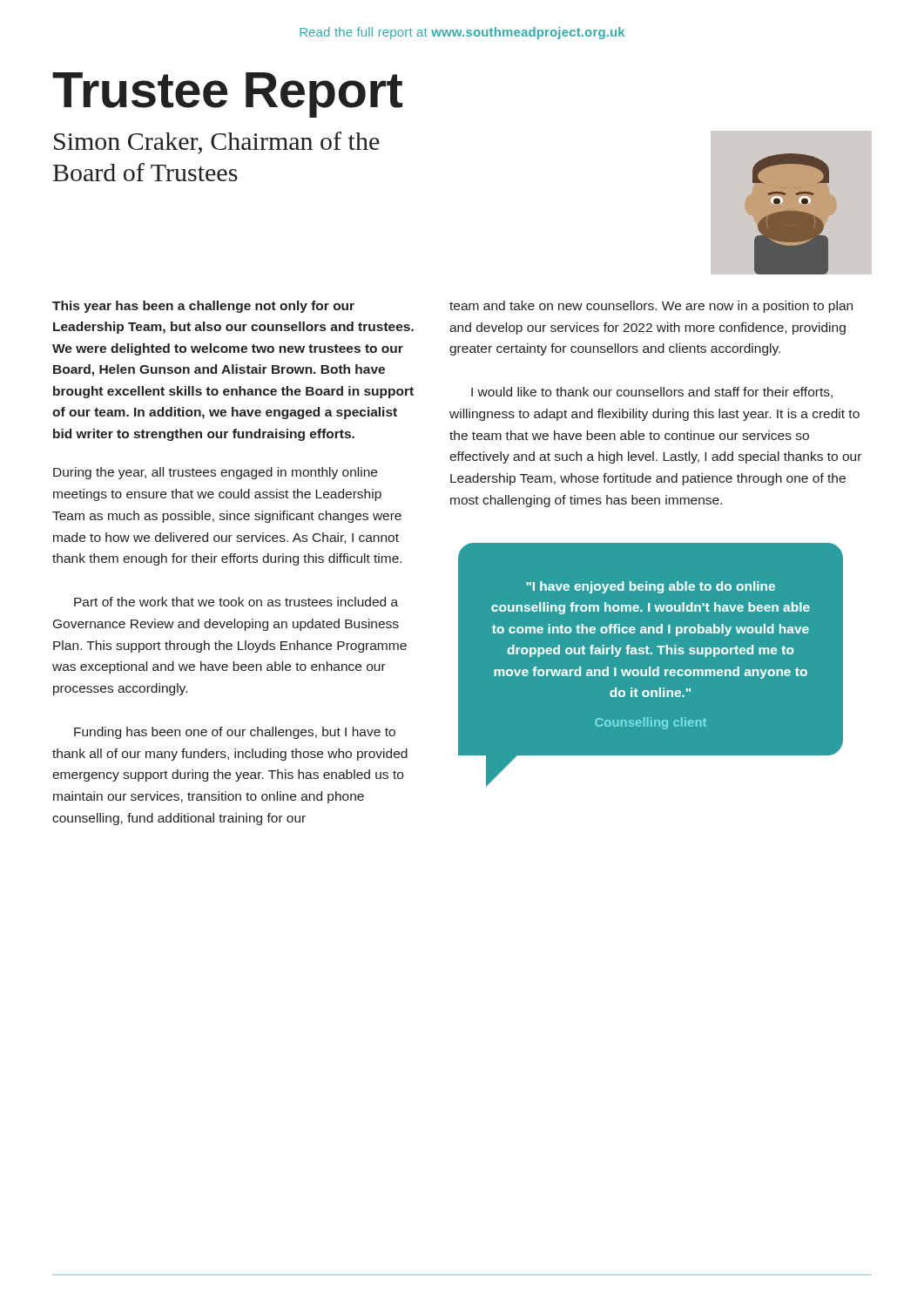Find the block on this page that starts ""I have enjoyed being able to do online"
Screen dimensions: 1307x924
(x=651, y=649)
